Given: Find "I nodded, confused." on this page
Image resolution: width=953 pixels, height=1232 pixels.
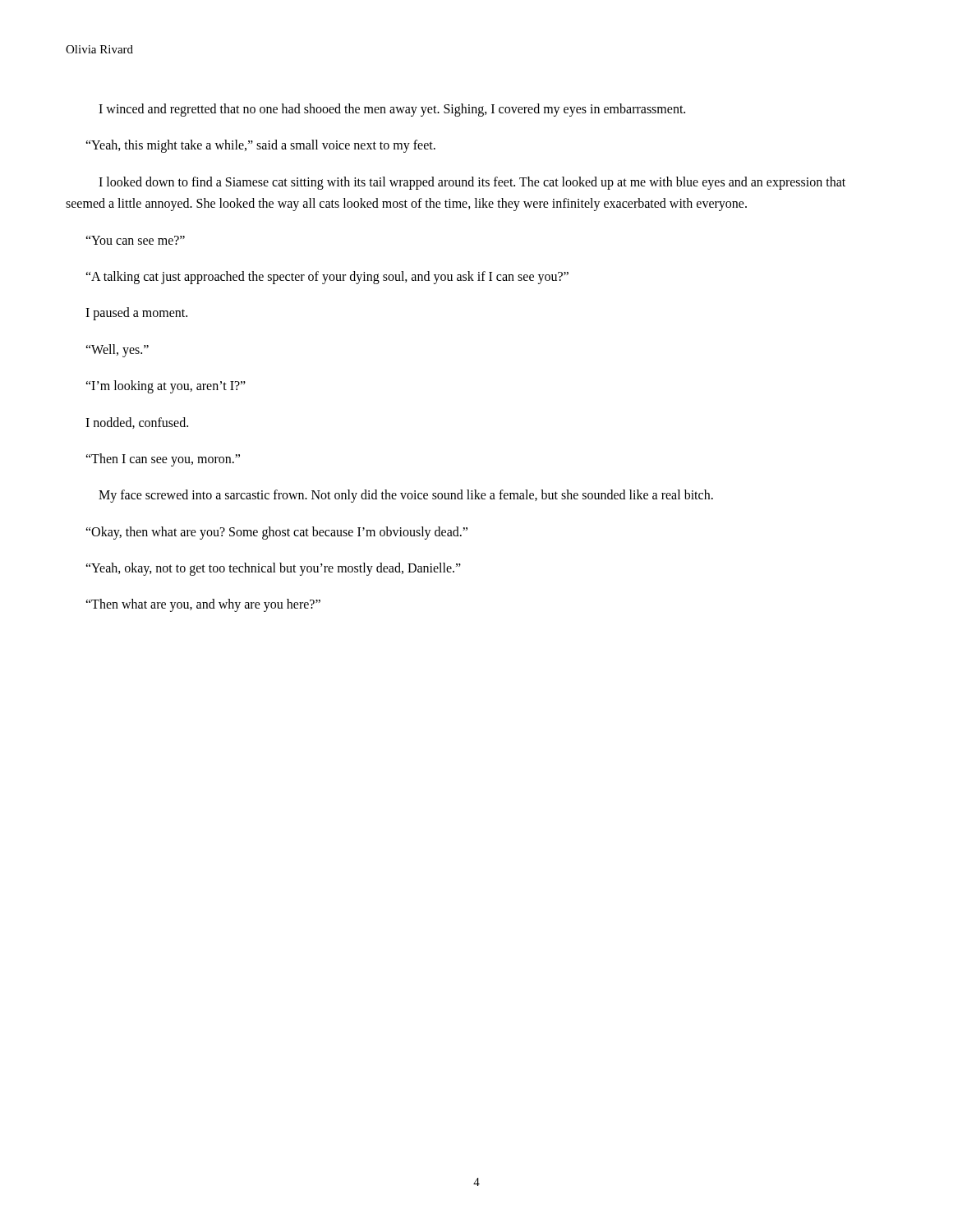Looking at the screenshot, I should (x=137, y=422).
